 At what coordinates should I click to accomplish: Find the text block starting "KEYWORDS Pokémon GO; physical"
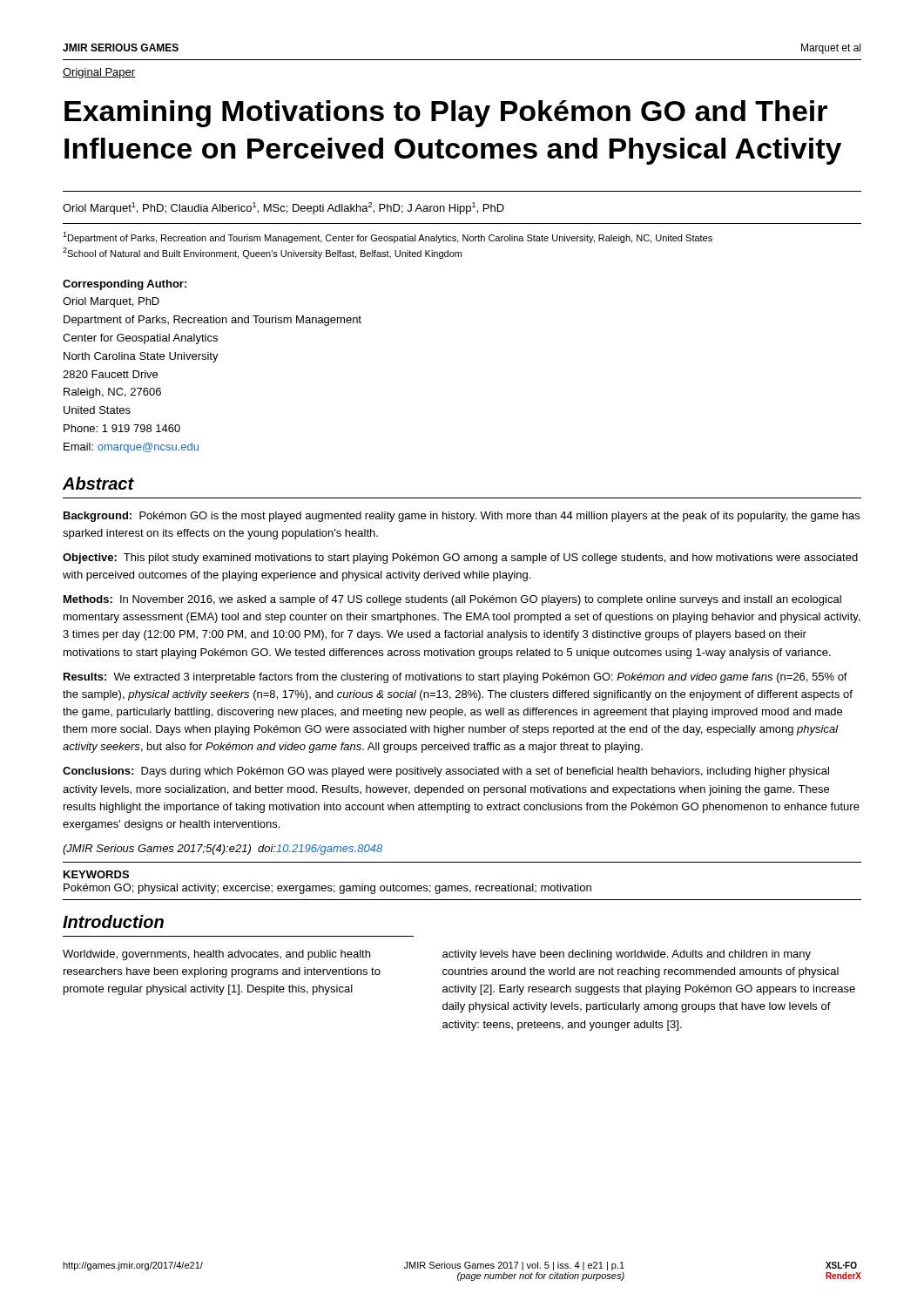[x=327, y=881]
